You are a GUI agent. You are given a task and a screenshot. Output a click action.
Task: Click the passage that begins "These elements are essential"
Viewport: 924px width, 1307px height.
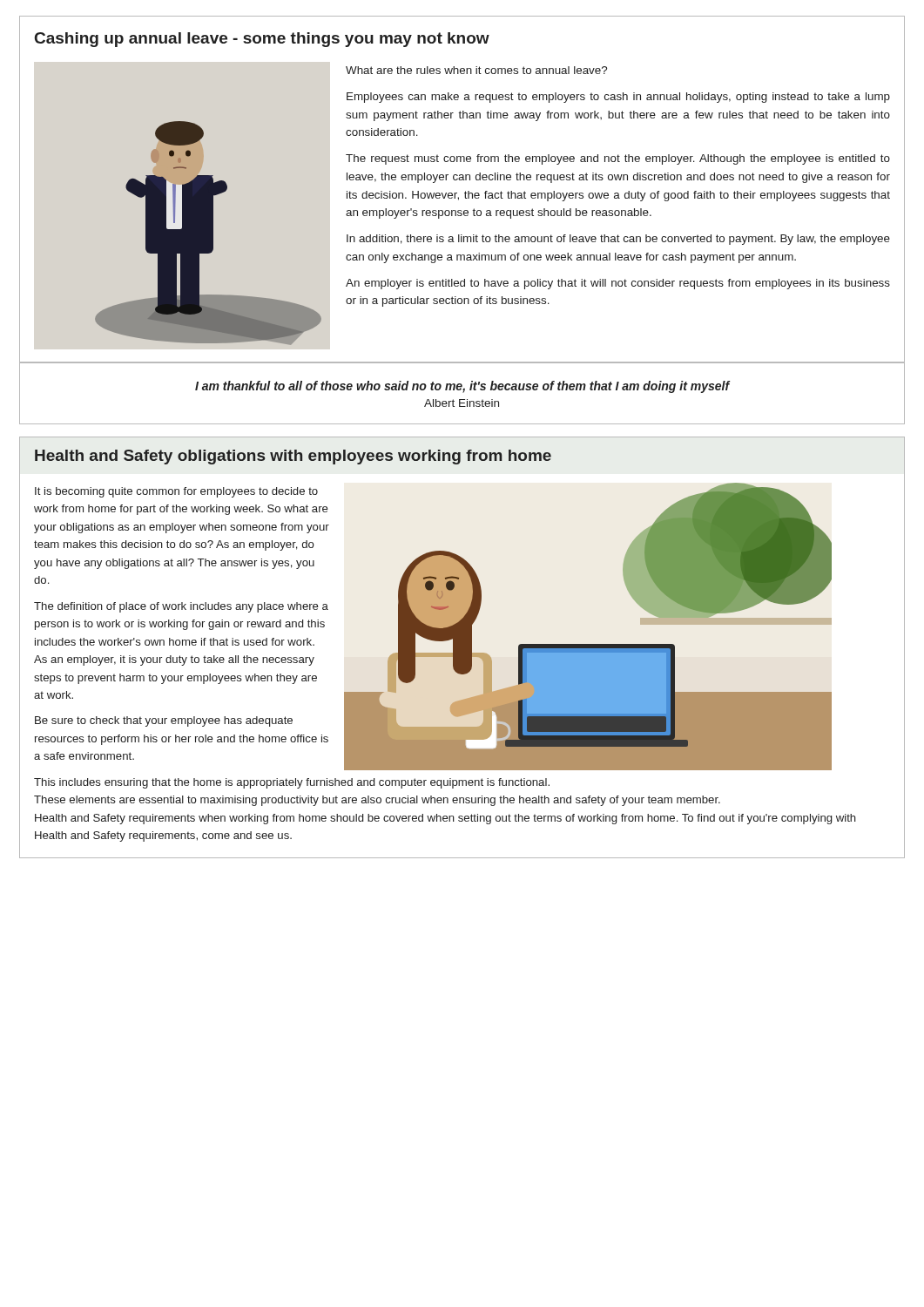[462, 800]
